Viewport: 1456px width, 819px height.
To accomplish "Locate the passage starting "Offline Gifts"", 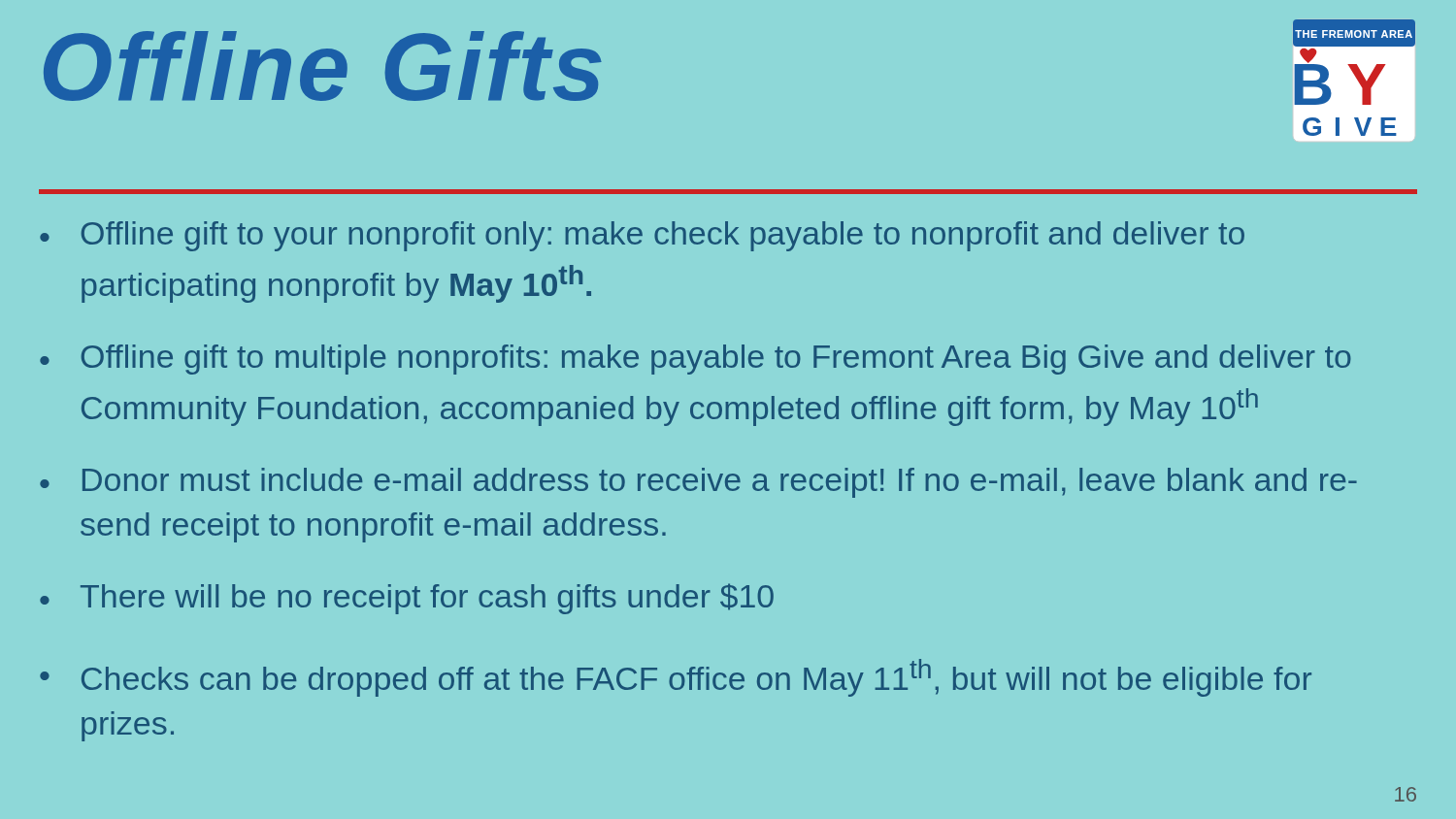I will point(323,67).
